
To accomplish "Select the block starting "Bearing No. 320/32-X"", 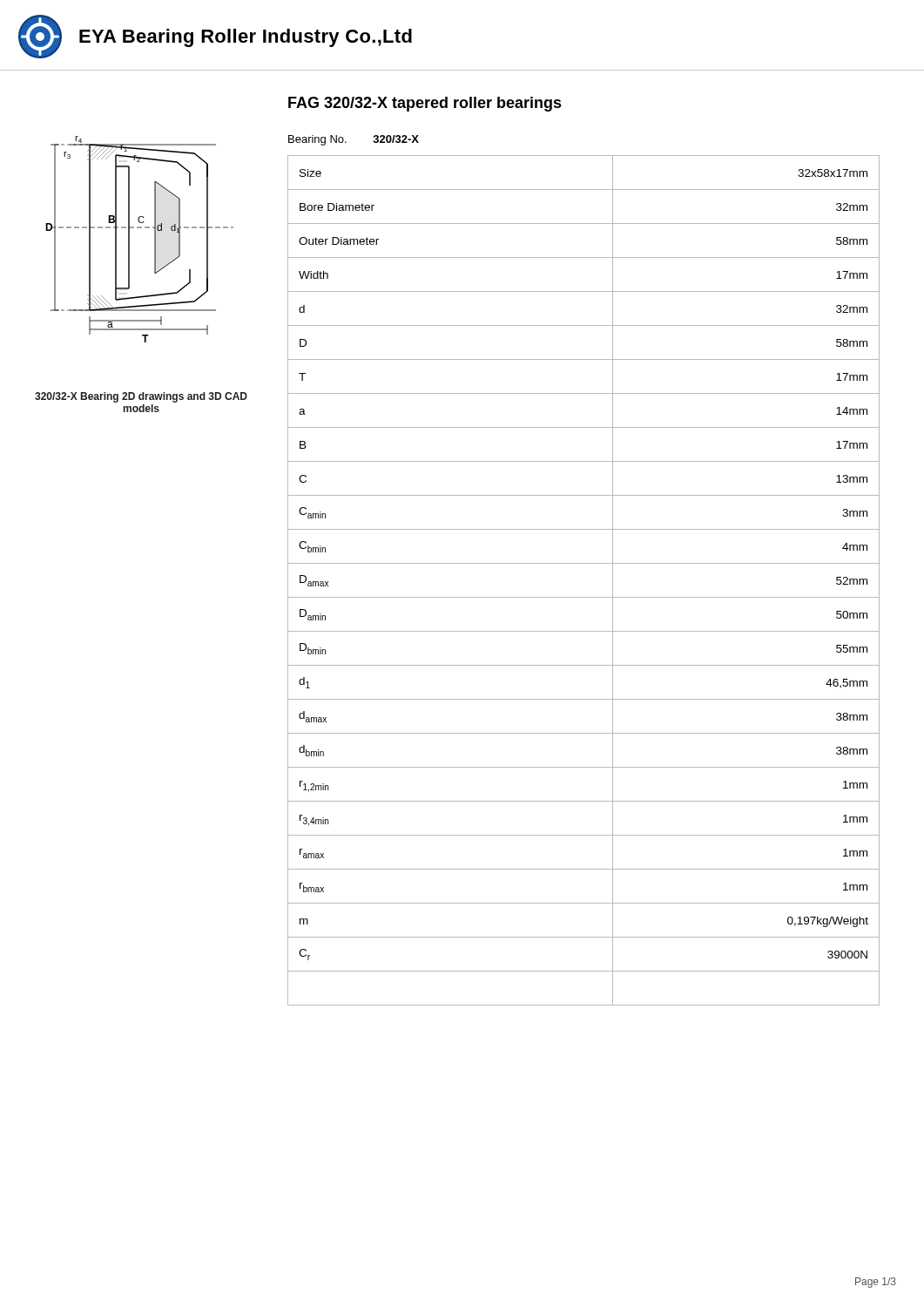I will tap(353, 139).
